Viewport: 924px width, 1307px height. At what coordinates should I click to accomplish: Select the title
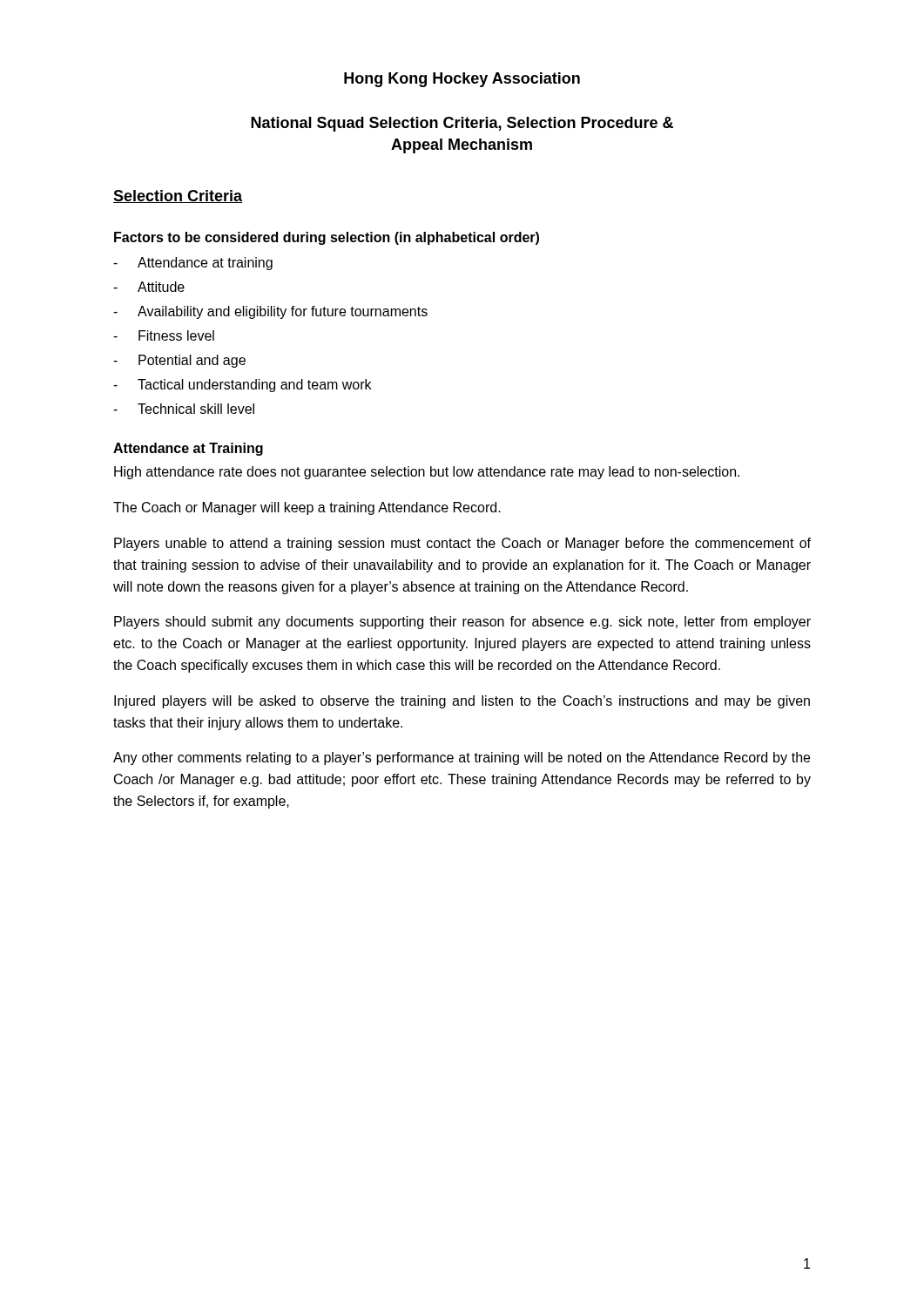462,78
